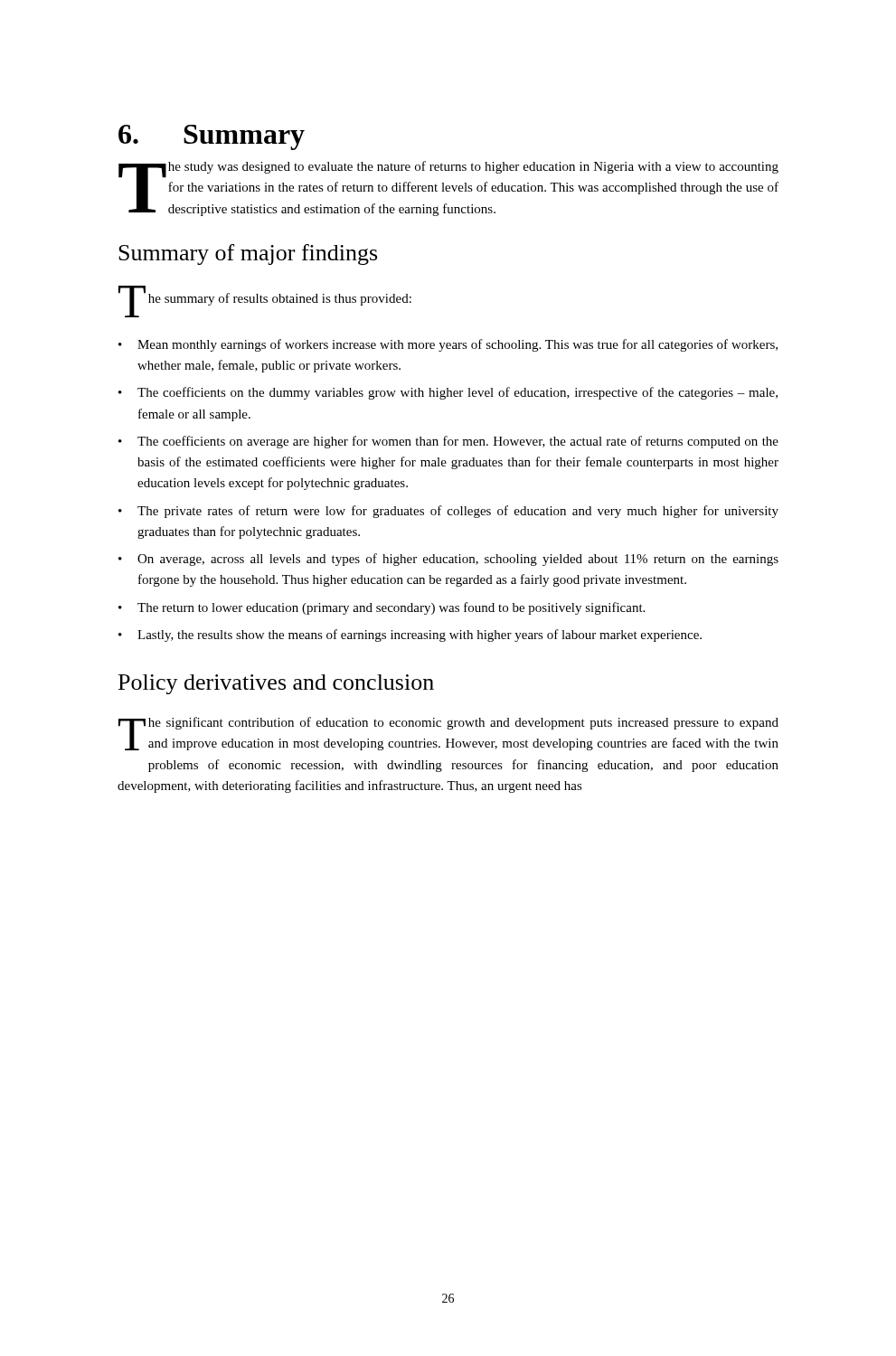Navigate to the block starting "The coefficients on average are higher for"
This screenshot has height=1356, width=896.
458,462
